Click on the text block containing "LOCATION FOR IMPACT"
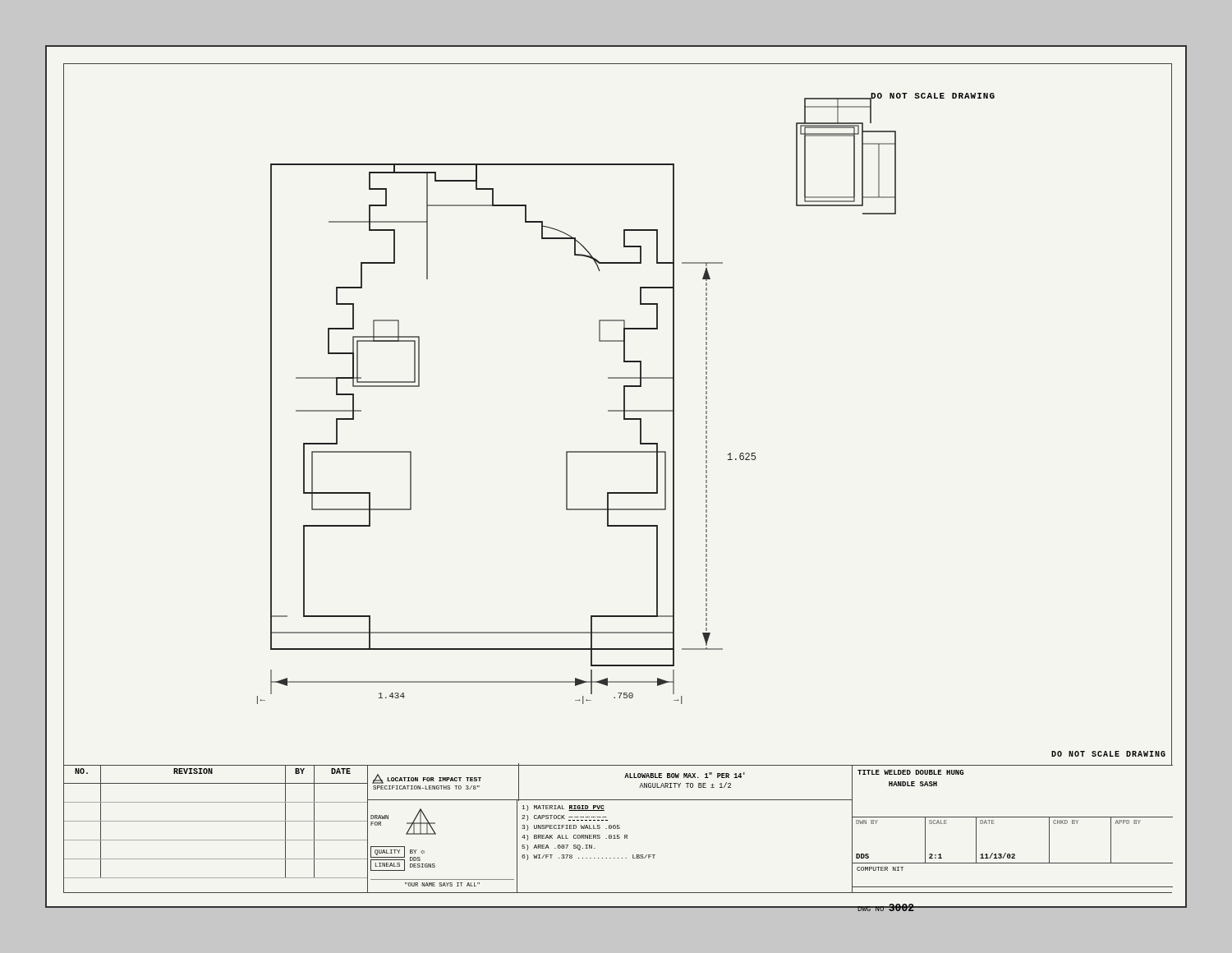This screenshot has width=1232, height=953. coord(610,829)
